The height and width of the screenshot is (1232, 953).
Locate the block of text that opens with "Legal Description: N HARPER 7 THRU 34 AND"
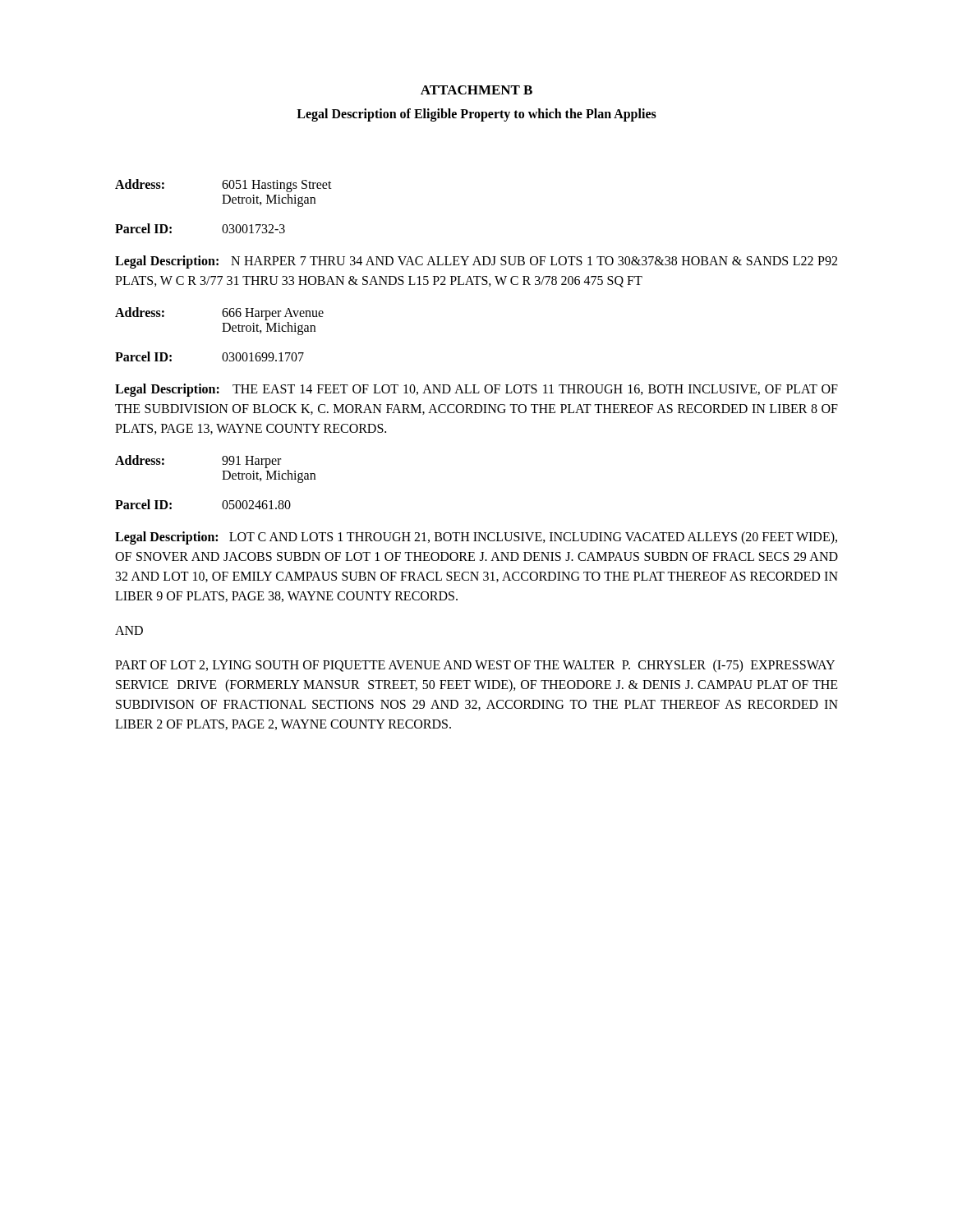476,271
